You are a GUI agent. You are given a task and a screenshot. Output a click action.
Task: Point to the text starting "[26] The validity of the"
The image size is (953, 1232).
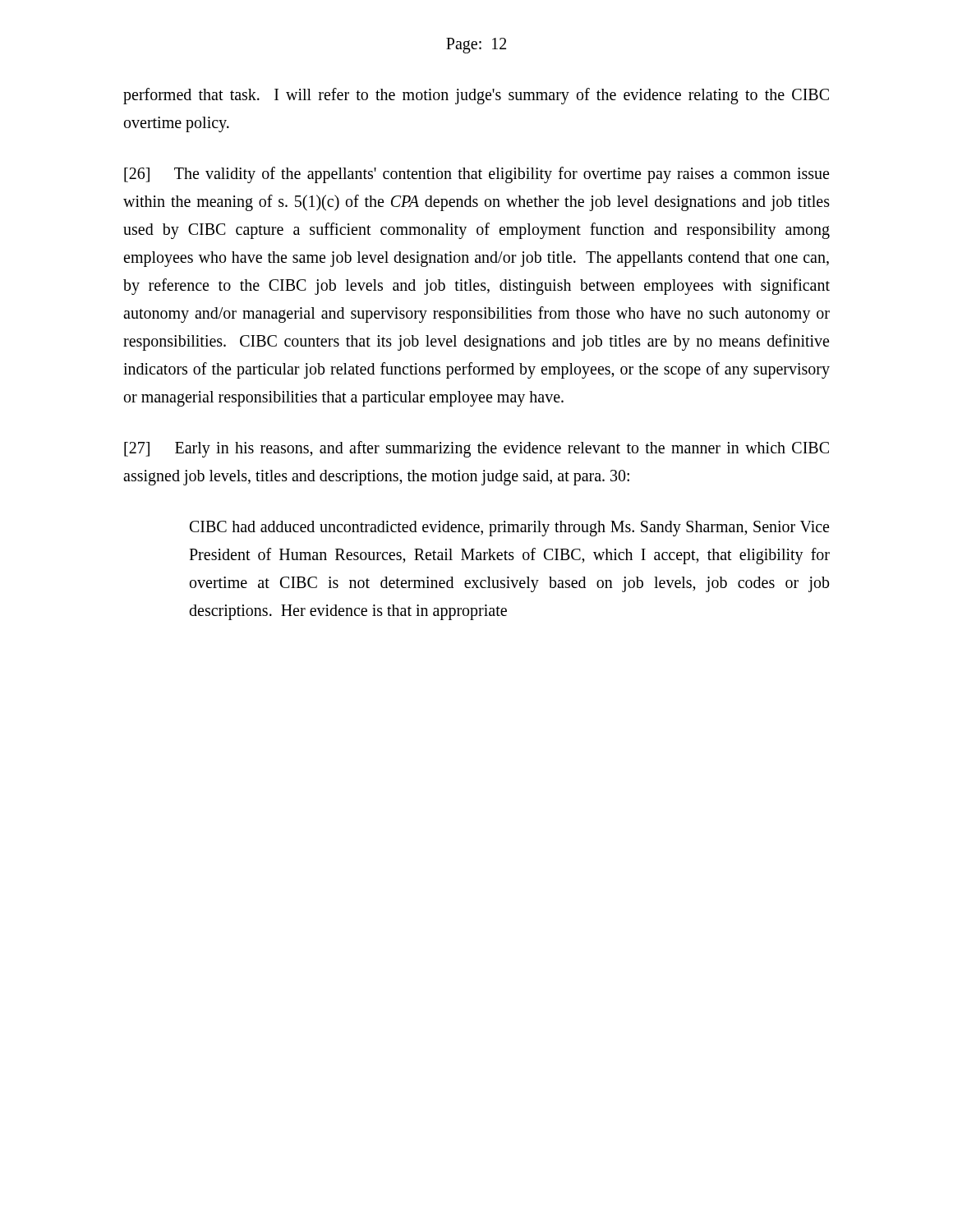point(476,285)
